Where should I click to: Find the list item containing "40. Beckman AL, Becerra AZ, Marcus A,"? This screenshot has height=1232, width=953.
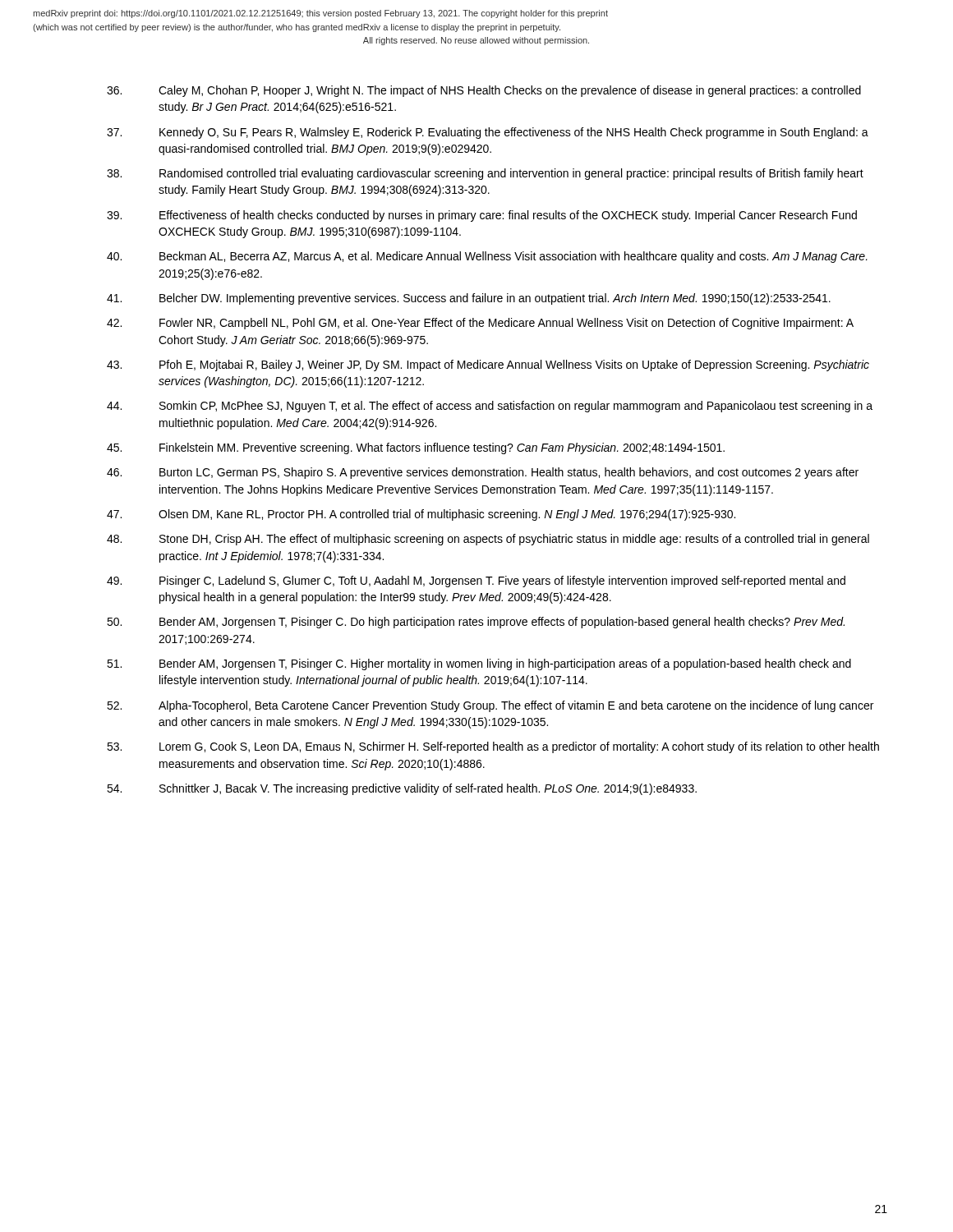497,265
